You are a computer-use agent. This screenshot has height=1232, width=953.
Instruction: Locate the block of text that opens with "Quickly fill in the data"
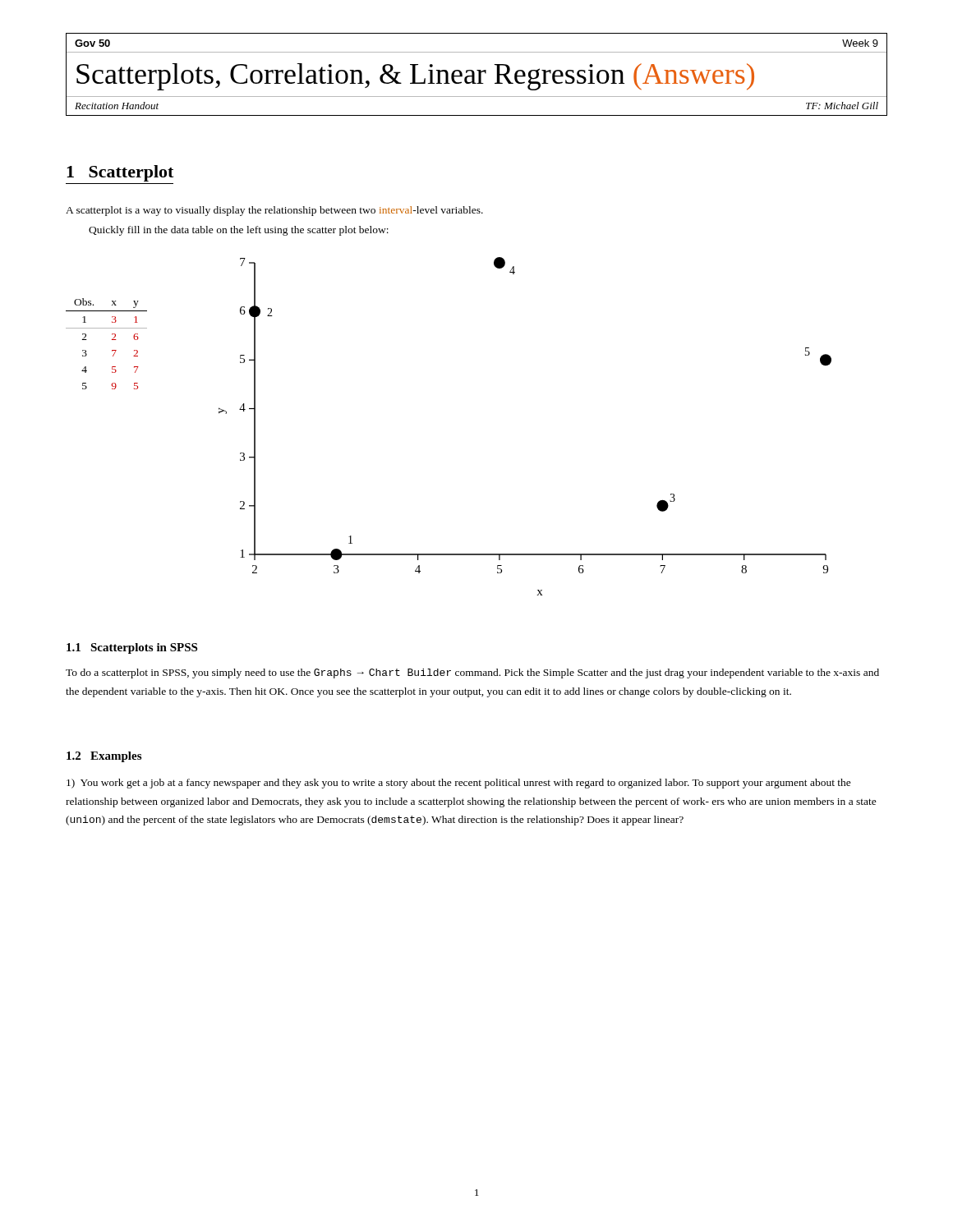click(239, 230)
